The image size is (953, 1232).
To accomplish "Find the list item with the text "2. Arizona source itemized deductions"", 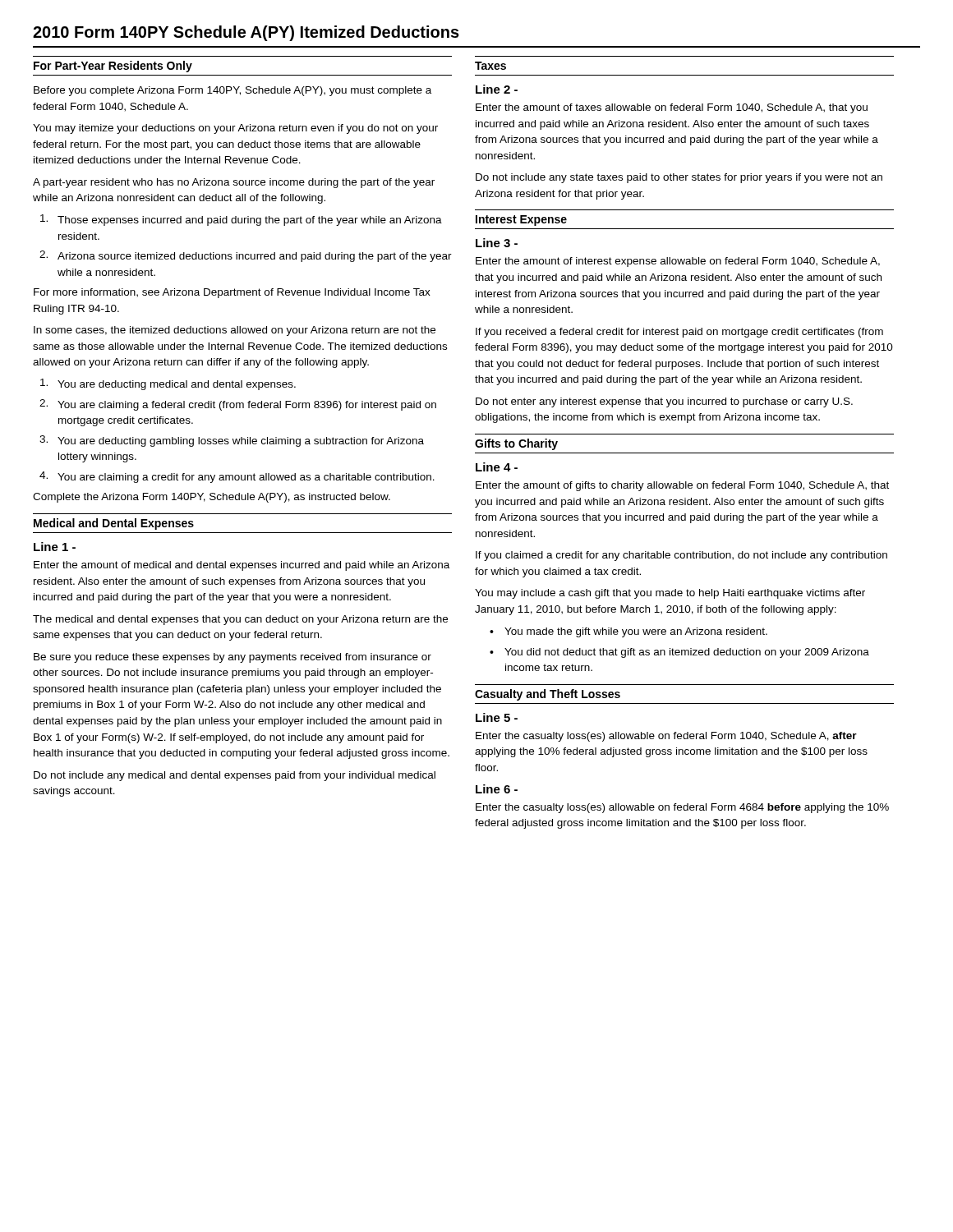I will tap(246, 264).
